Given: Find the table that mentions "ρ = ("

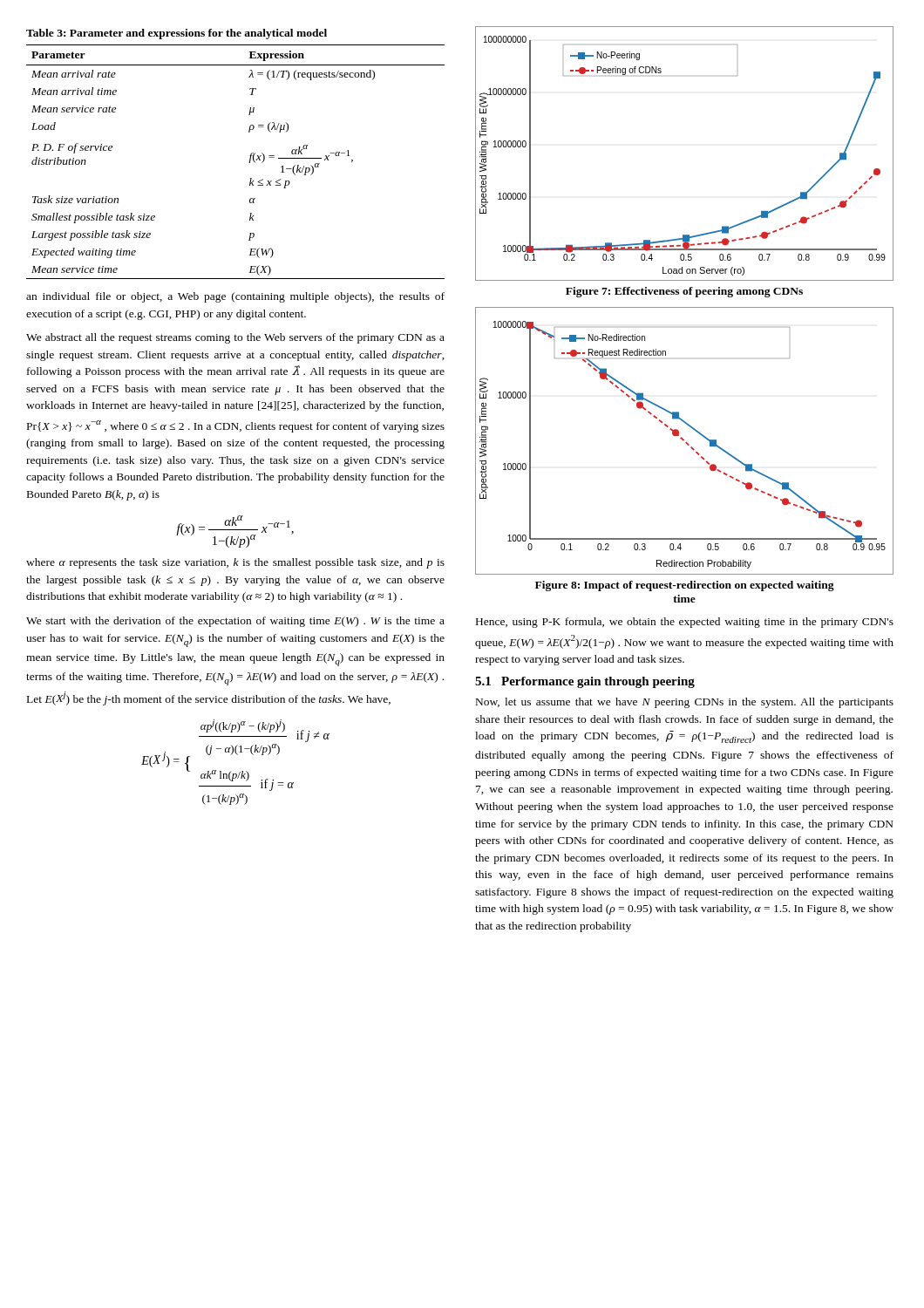Looking at the screenshot, I should coord(235,162).
